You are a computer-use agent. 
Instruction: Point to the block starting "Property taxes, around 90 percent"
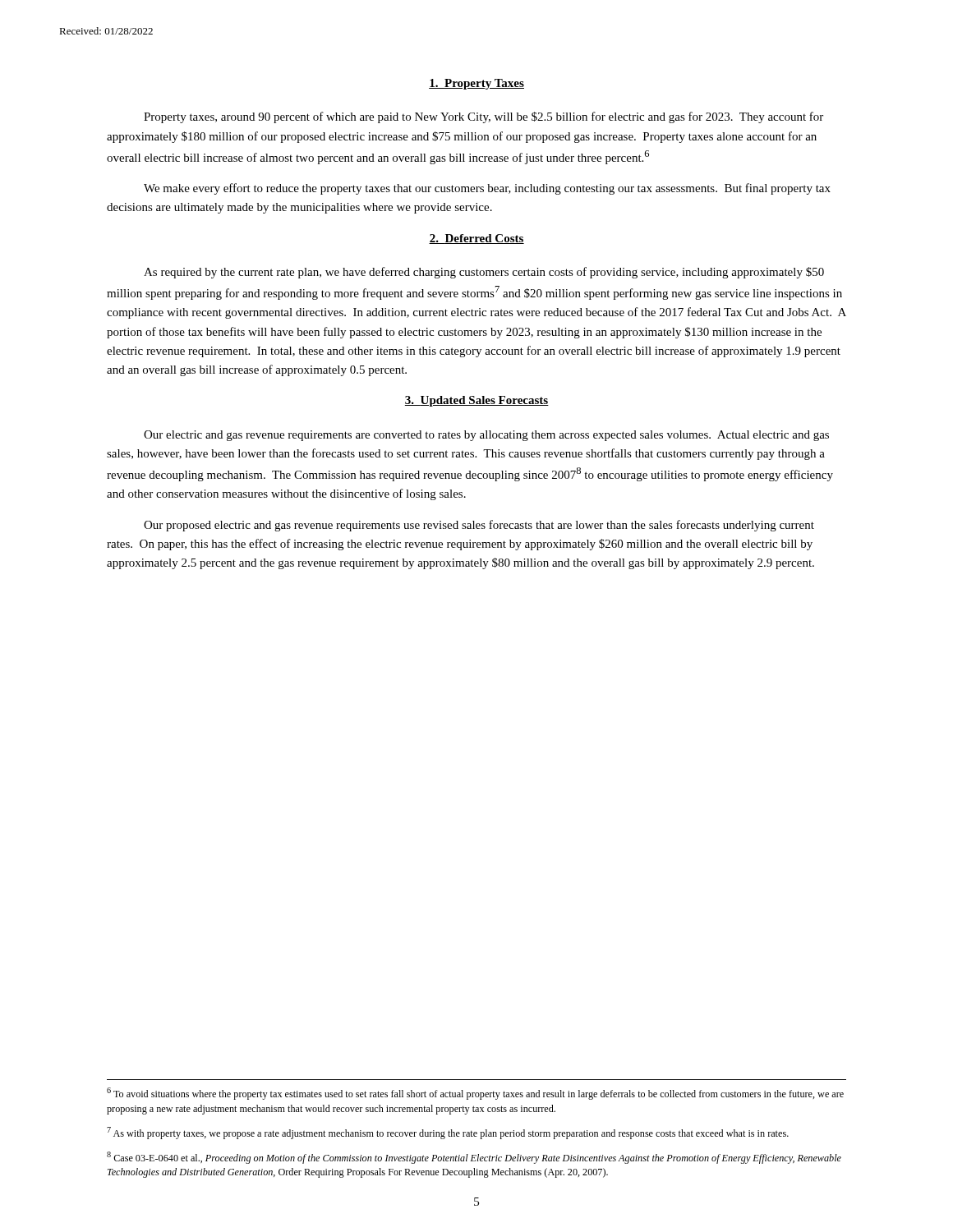(476, 138)
